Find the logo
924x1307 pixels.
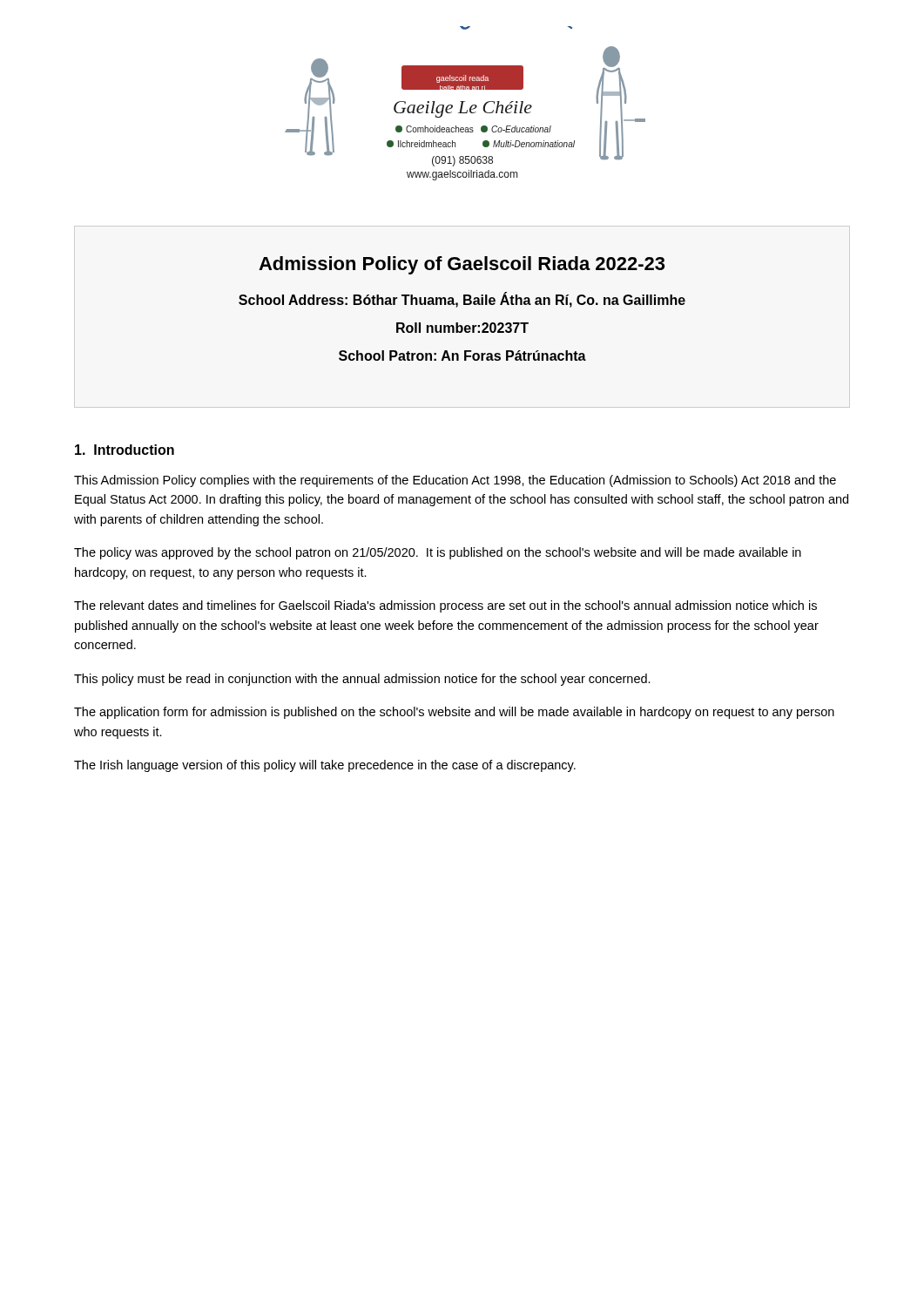(x=462, y=100)
